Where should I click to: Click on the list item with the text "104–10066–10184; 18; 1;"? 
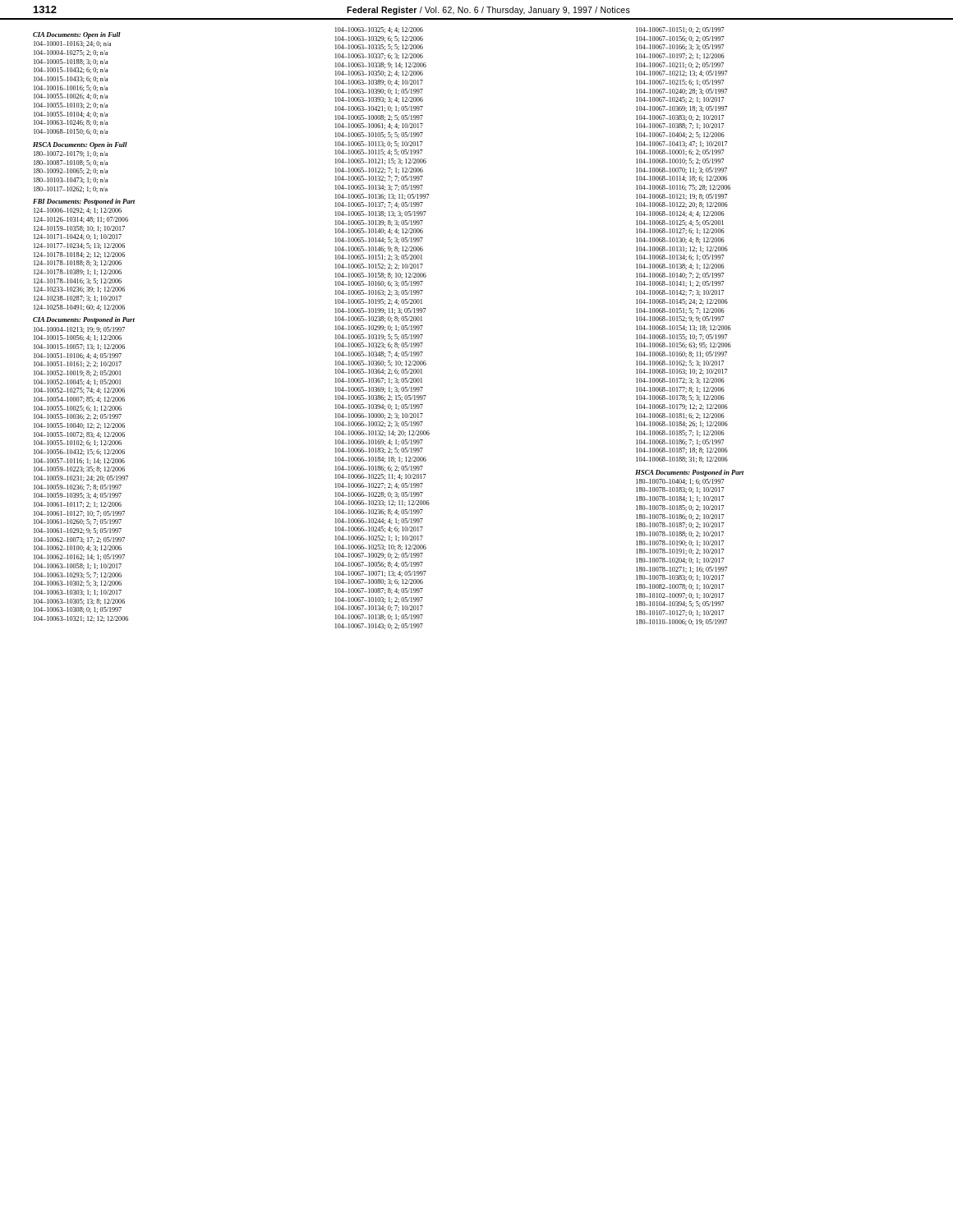[380, 459]
